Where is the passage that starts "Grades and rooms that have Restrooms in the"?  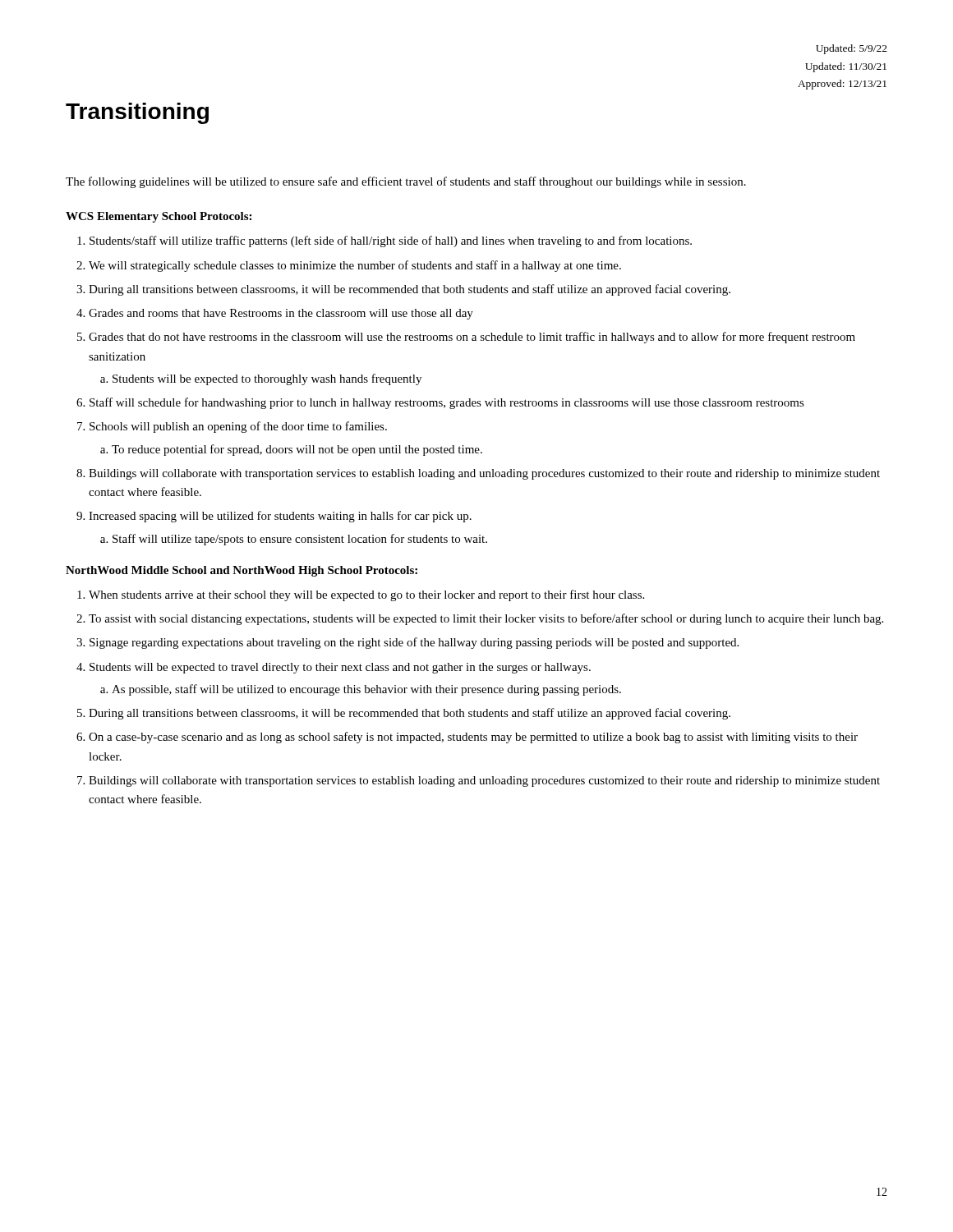(281, 313)
